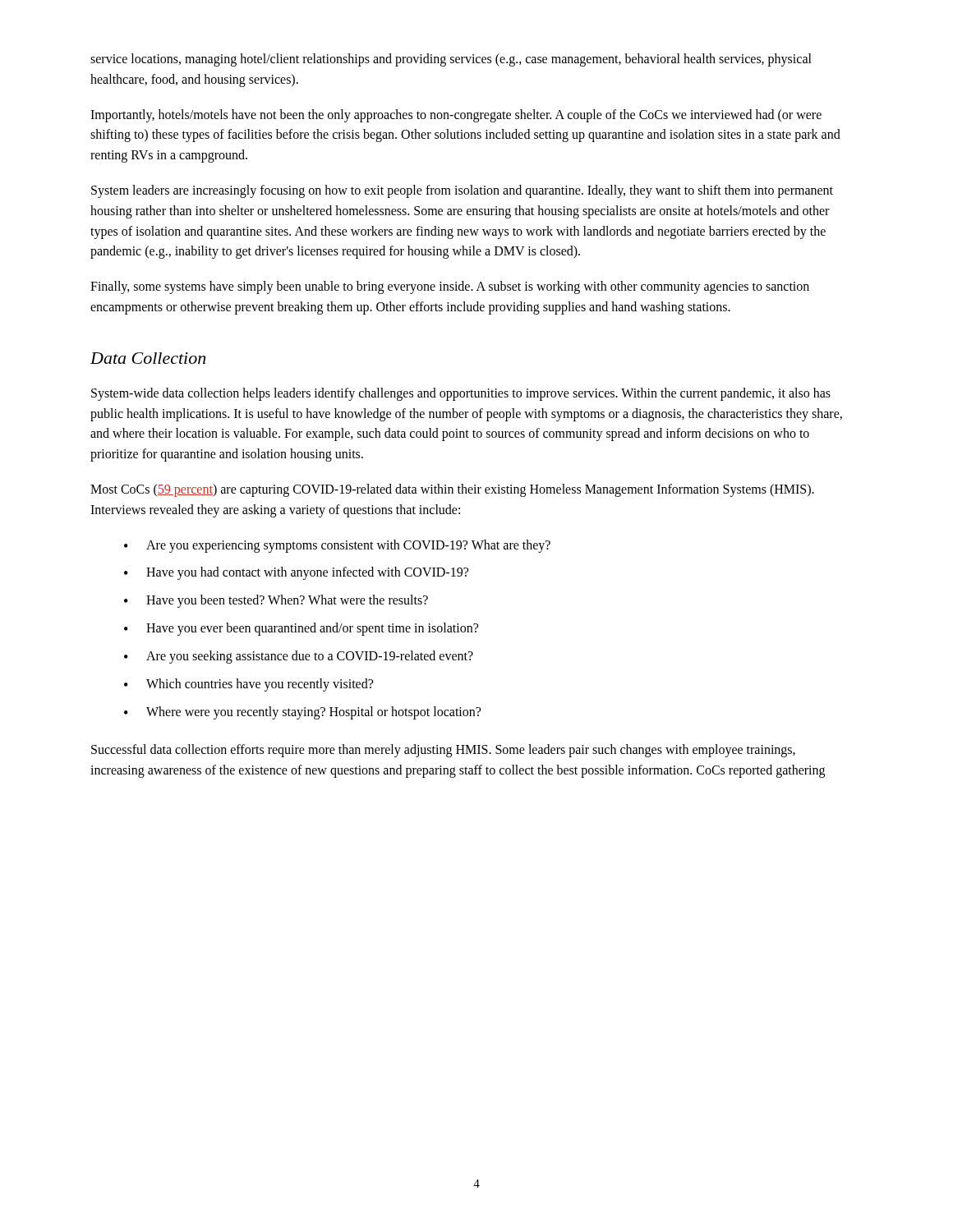Point to the element starting "• Which countries"
Viewport: 953px width, 1232px height.
(x=249, y=685)
